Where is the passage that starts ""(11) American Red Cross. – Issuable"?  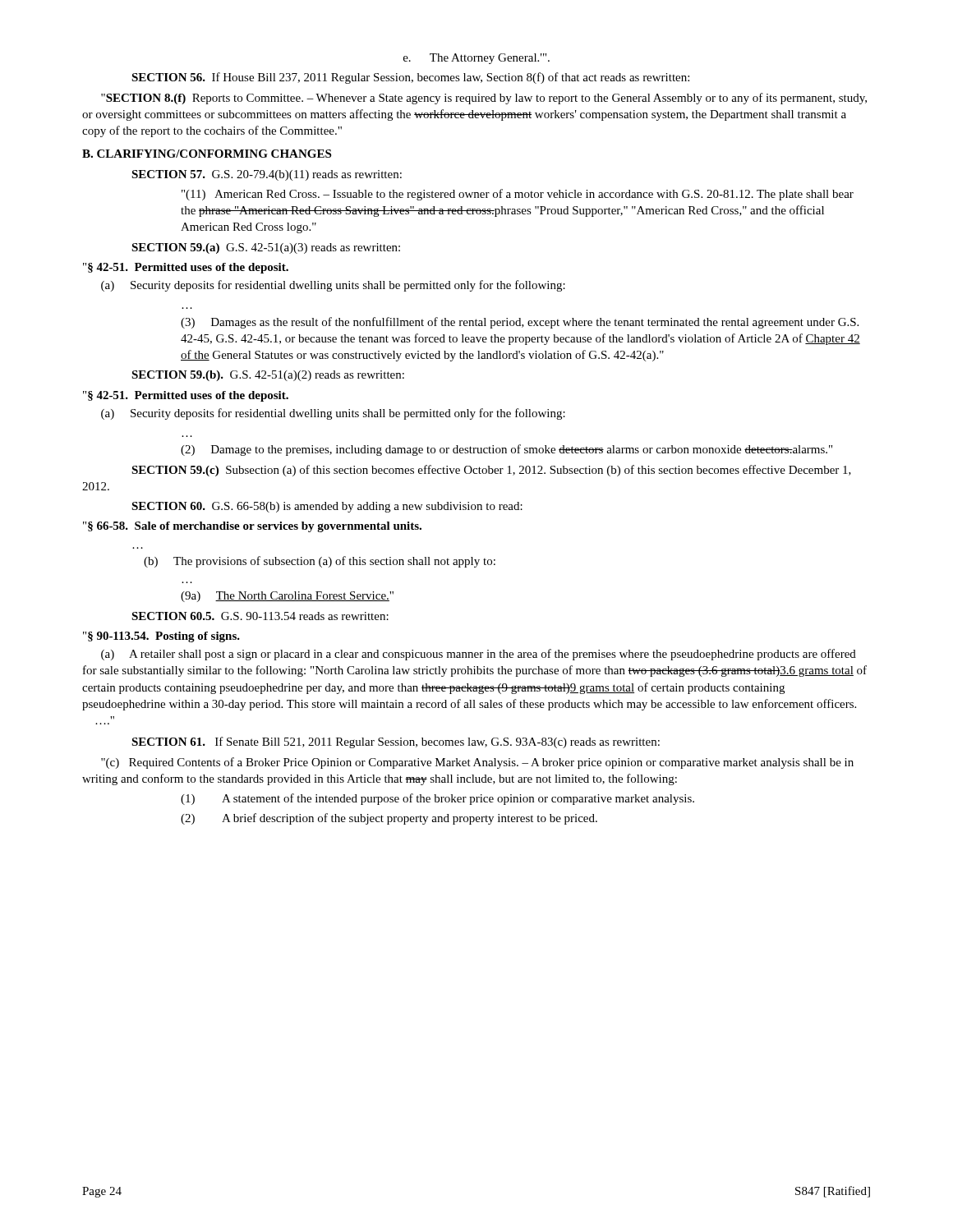tap(517, 210)
